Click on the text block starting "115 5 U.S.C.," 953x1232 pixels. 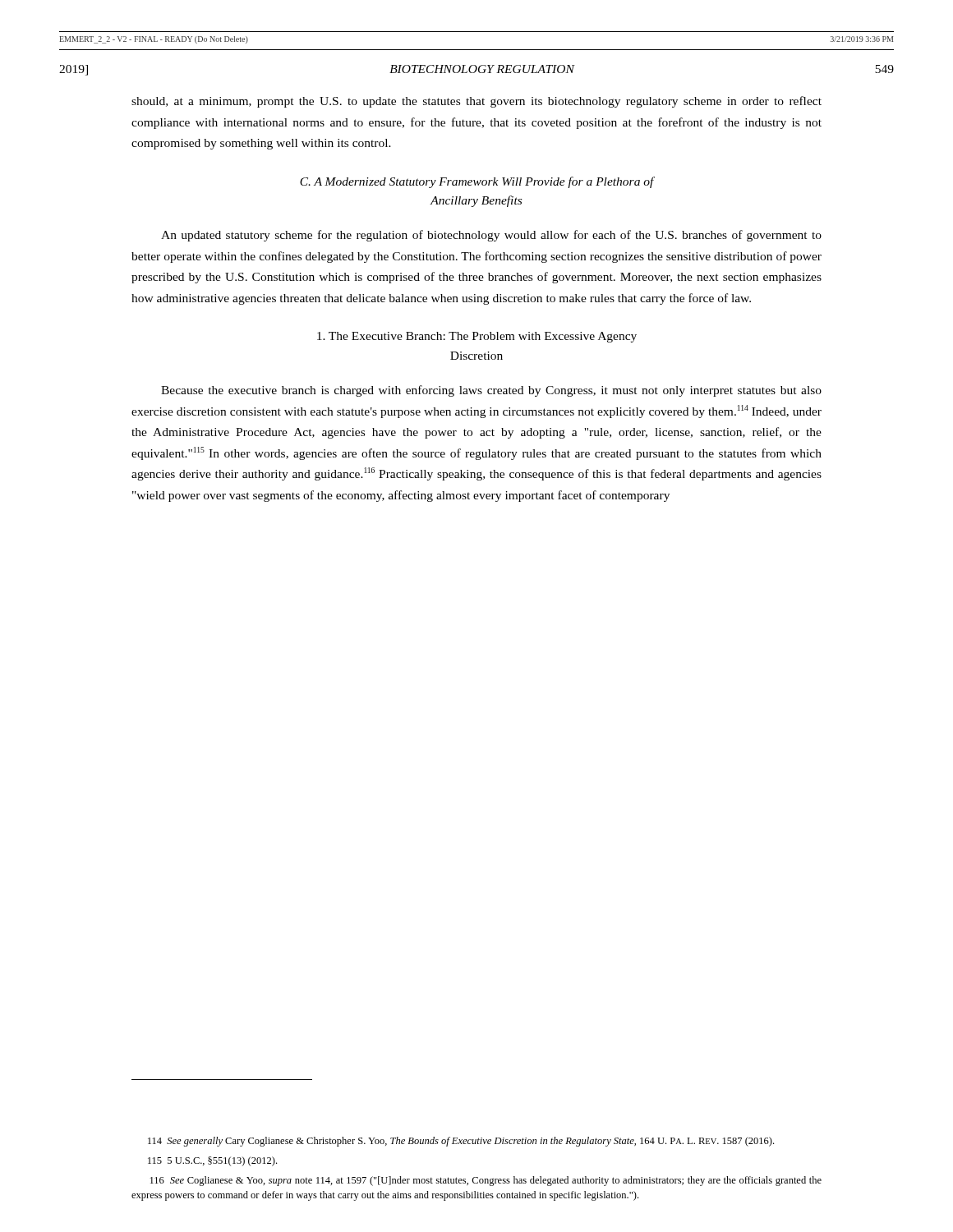click(205, 1160)
